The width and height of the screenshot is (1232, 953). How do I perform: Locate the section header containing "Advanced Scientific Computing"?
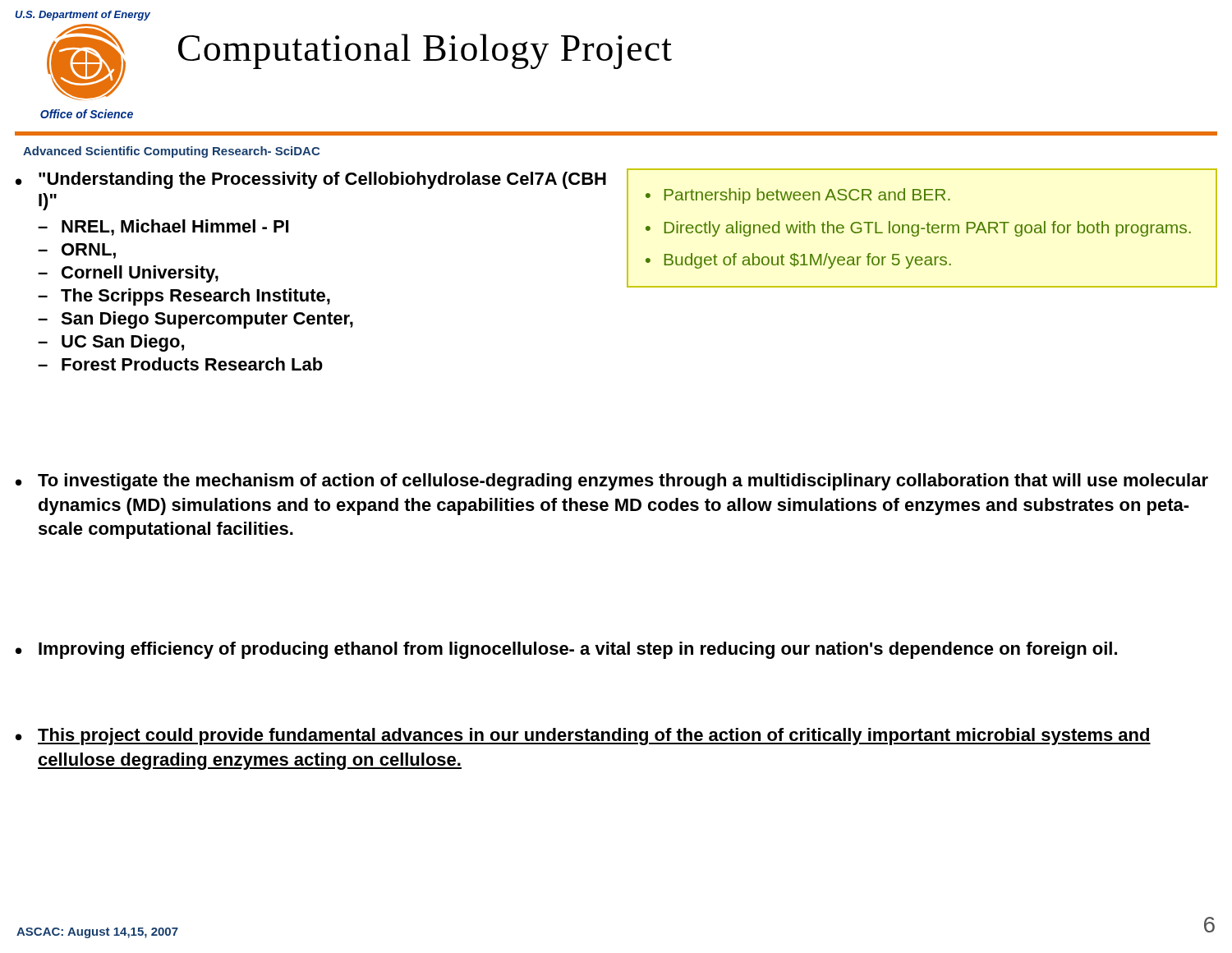172,151
